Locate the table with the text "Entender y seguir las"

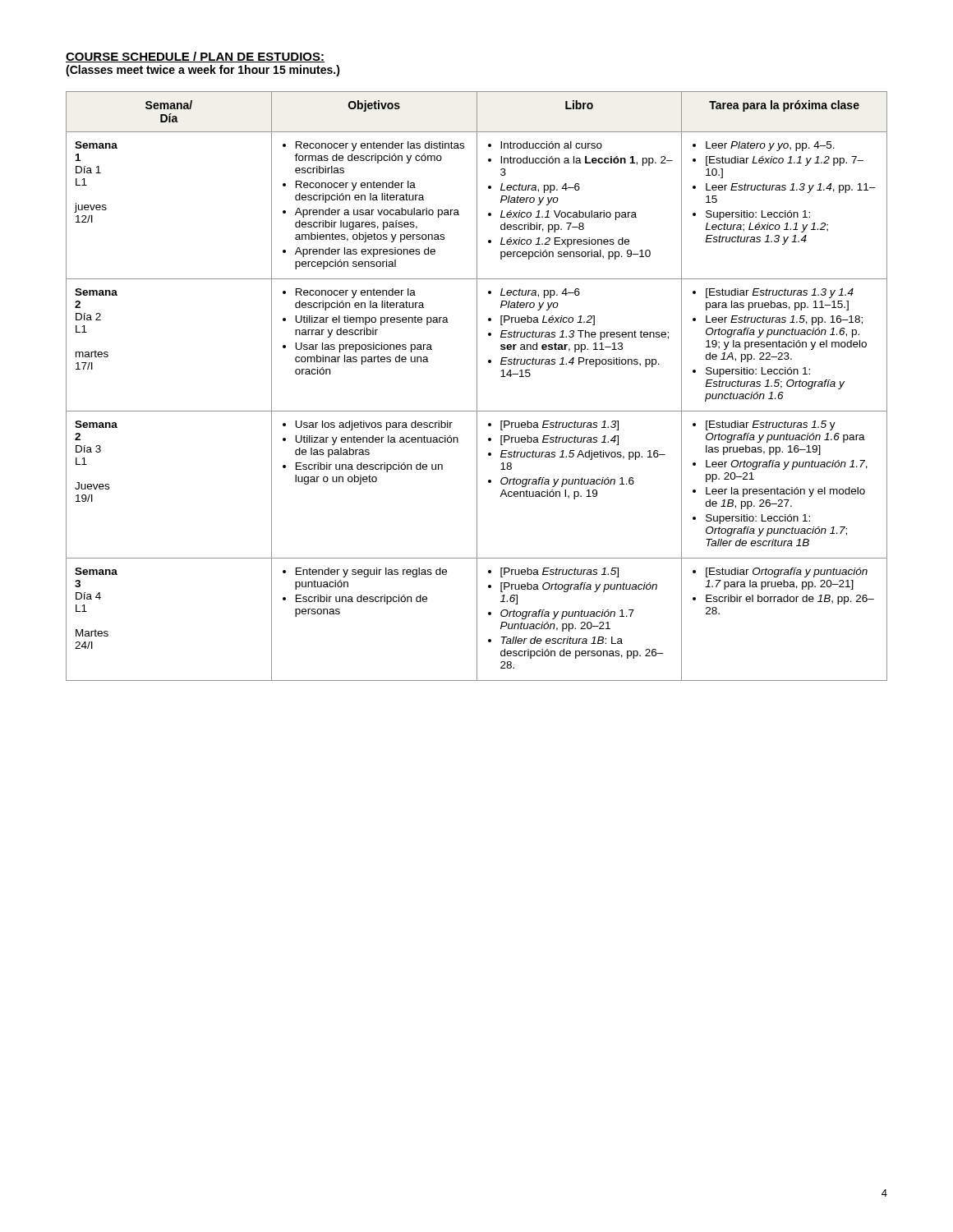pos(476,386)
